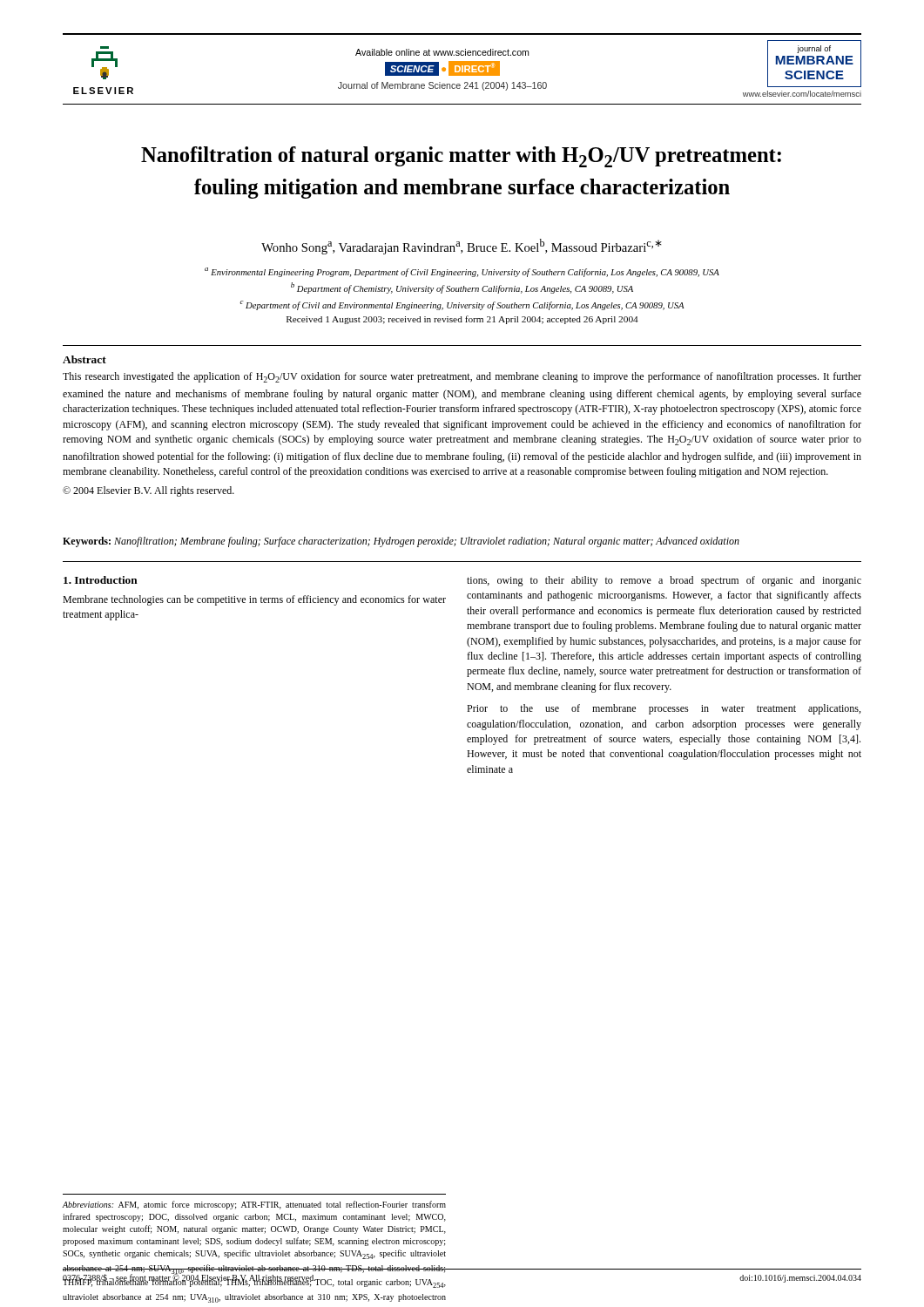Click on the element starting "This research investigated the application of H2O2/UV oxidation"

click(x=462, y=434)
